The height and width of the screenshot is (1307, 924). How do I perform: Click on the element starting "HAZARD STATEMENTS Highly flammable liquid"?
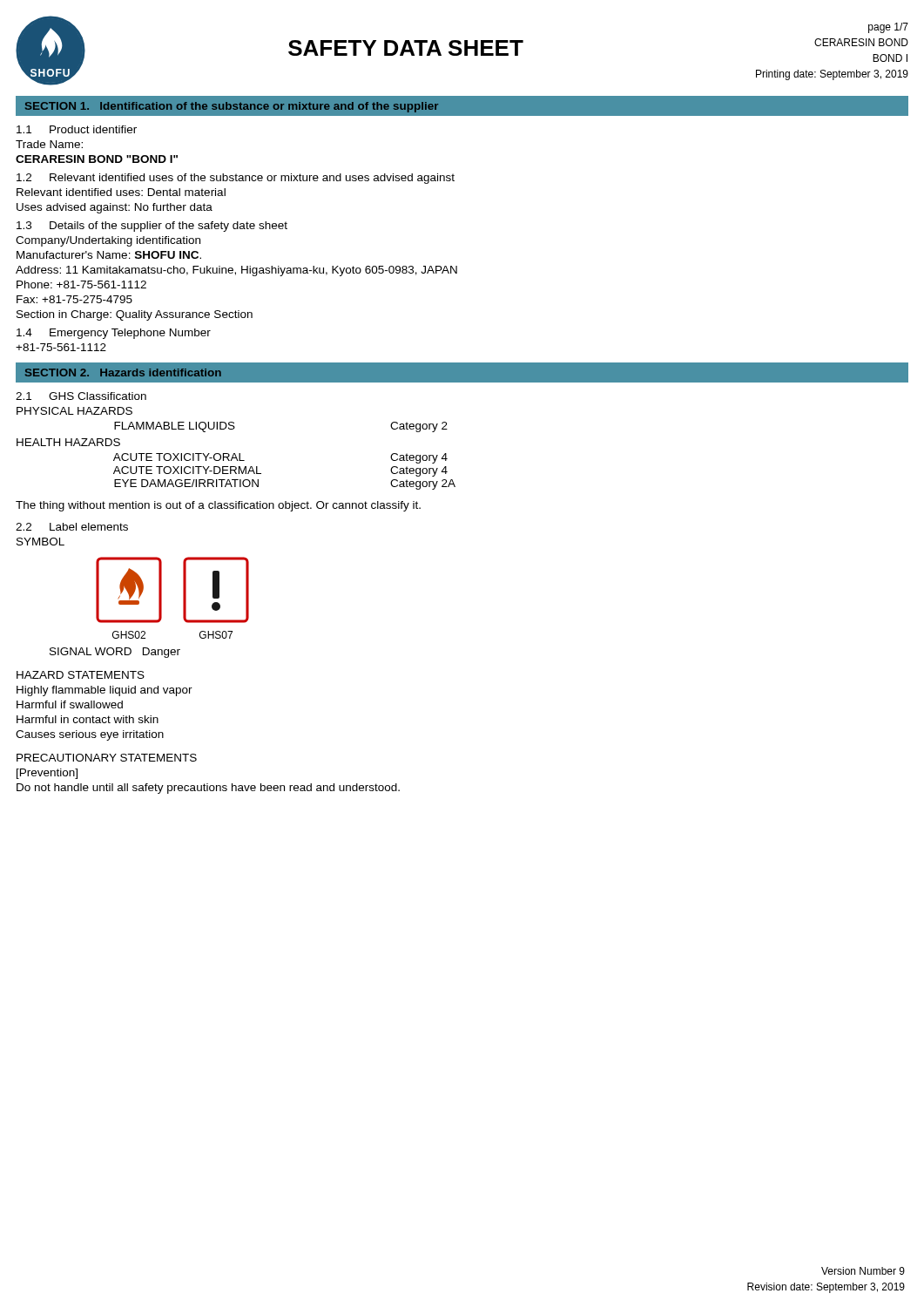pos(81,675)
